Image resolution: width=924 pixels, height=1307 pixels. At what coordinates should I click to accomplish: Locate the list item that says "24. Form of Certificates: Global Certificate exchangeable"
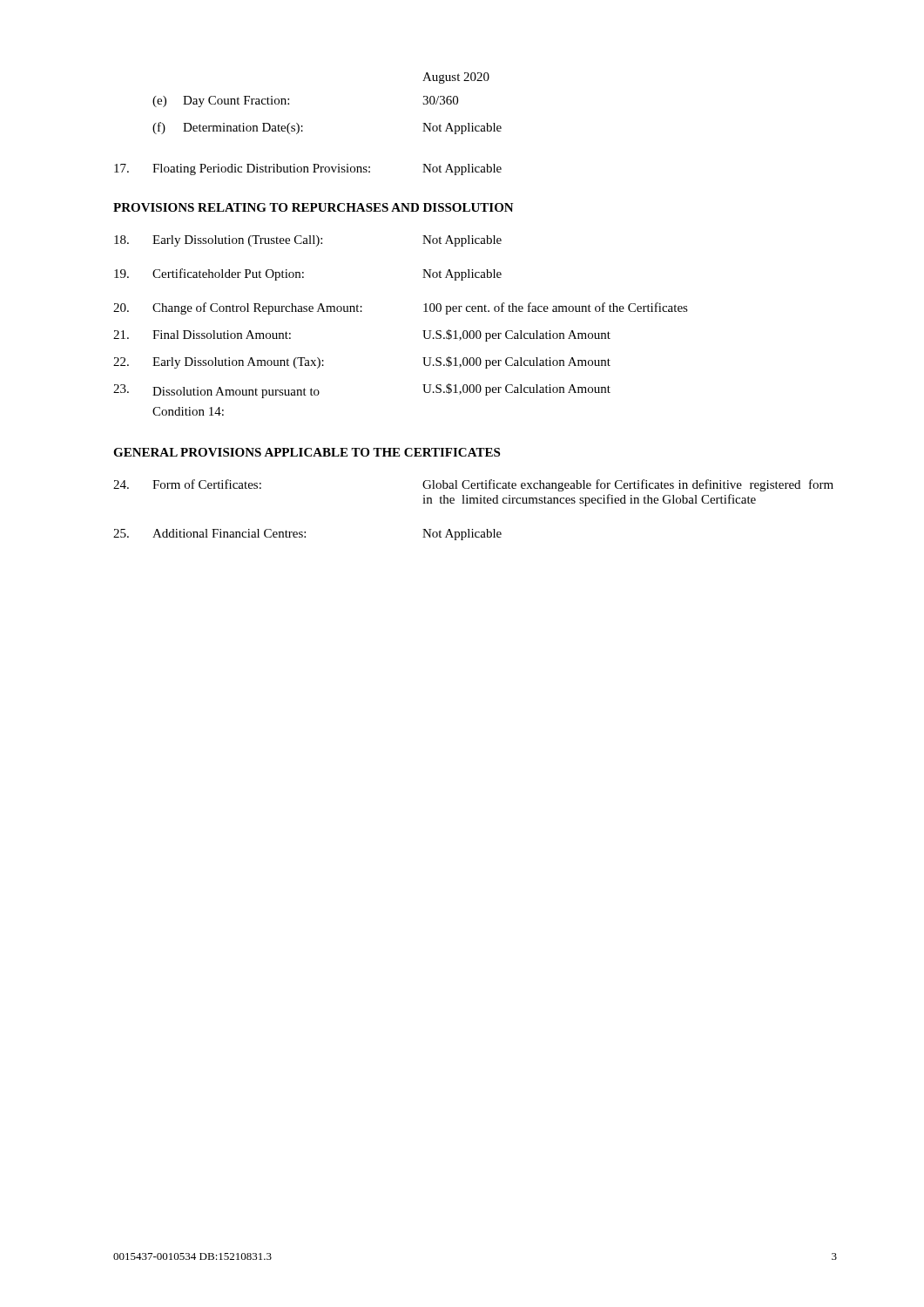475,492
